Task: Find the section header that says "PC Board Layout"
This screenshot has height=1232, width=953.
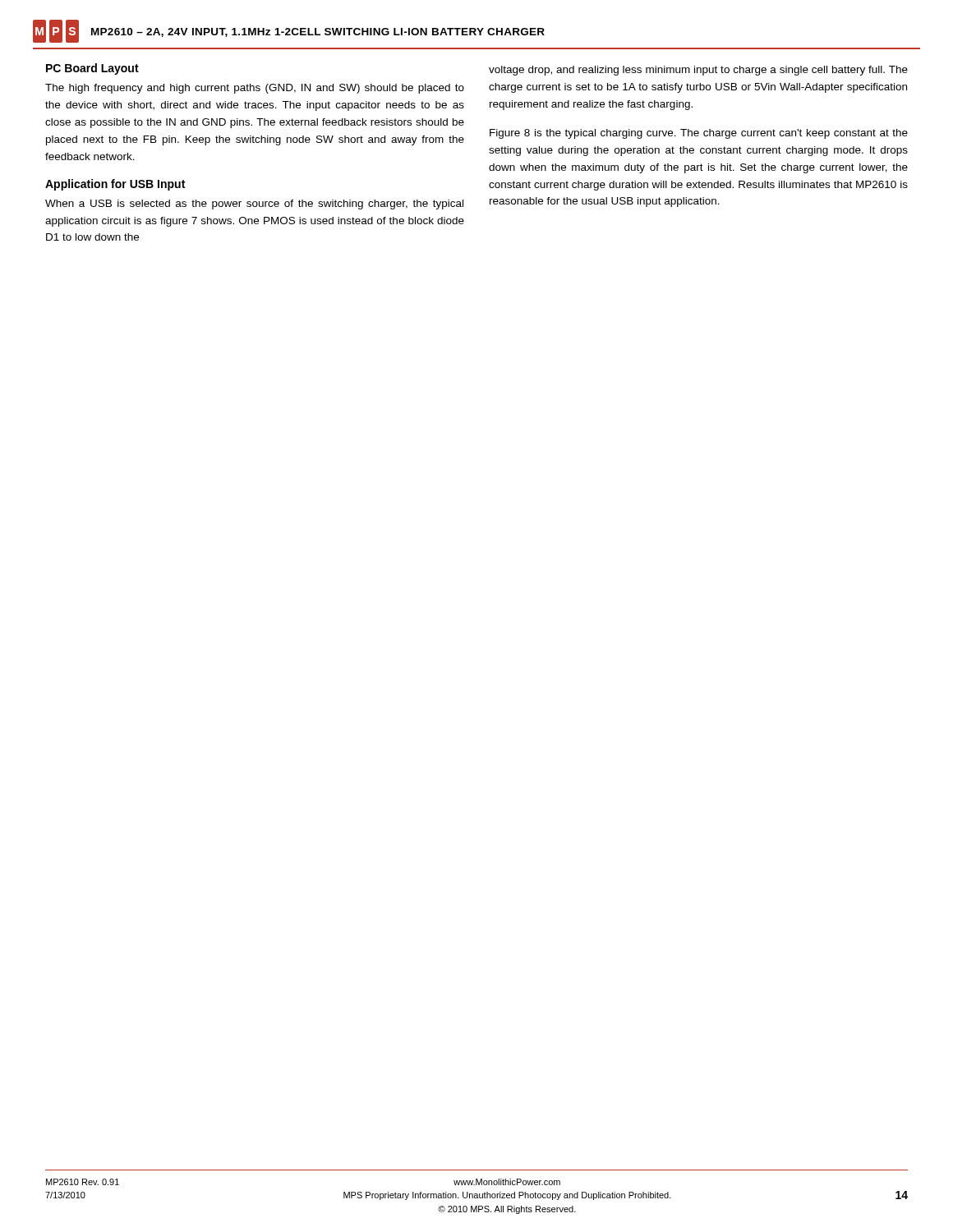Action: [92, 68]
